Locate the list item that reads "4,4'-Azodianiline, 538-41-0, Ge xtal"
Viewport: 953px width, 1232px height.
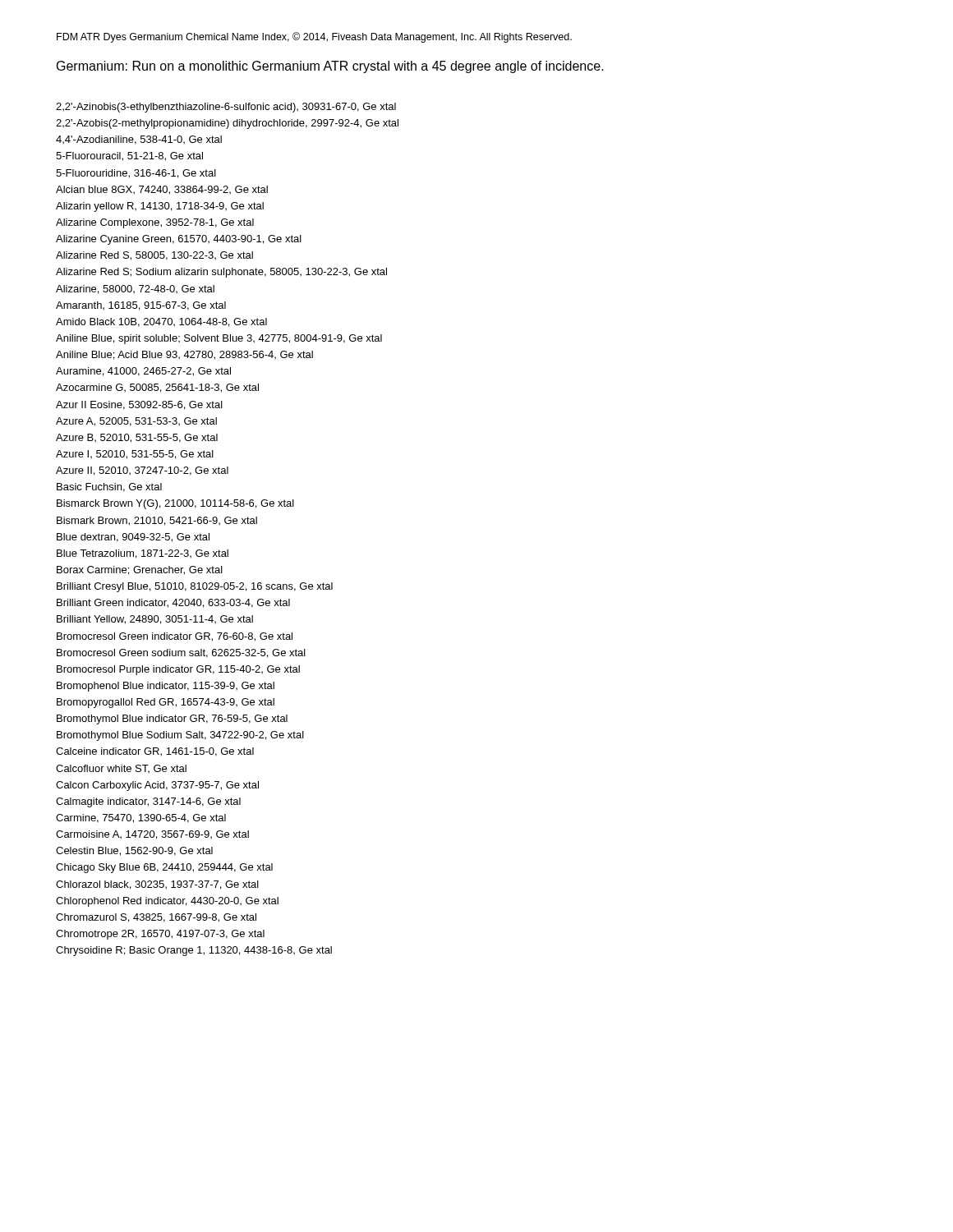[139, 139]
